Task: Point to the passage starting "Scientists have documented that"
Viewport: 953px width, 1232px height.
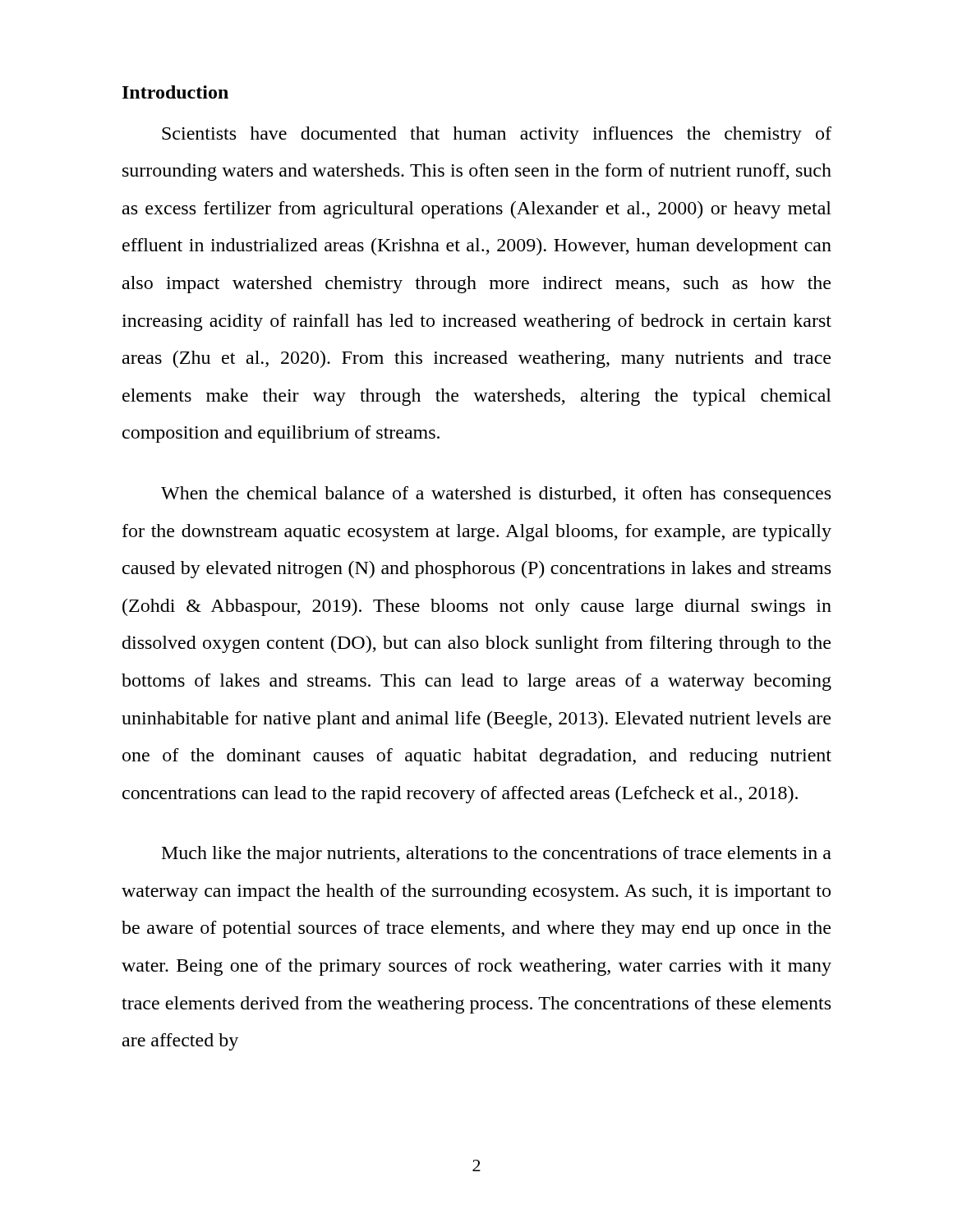Action: click(476, 283)
